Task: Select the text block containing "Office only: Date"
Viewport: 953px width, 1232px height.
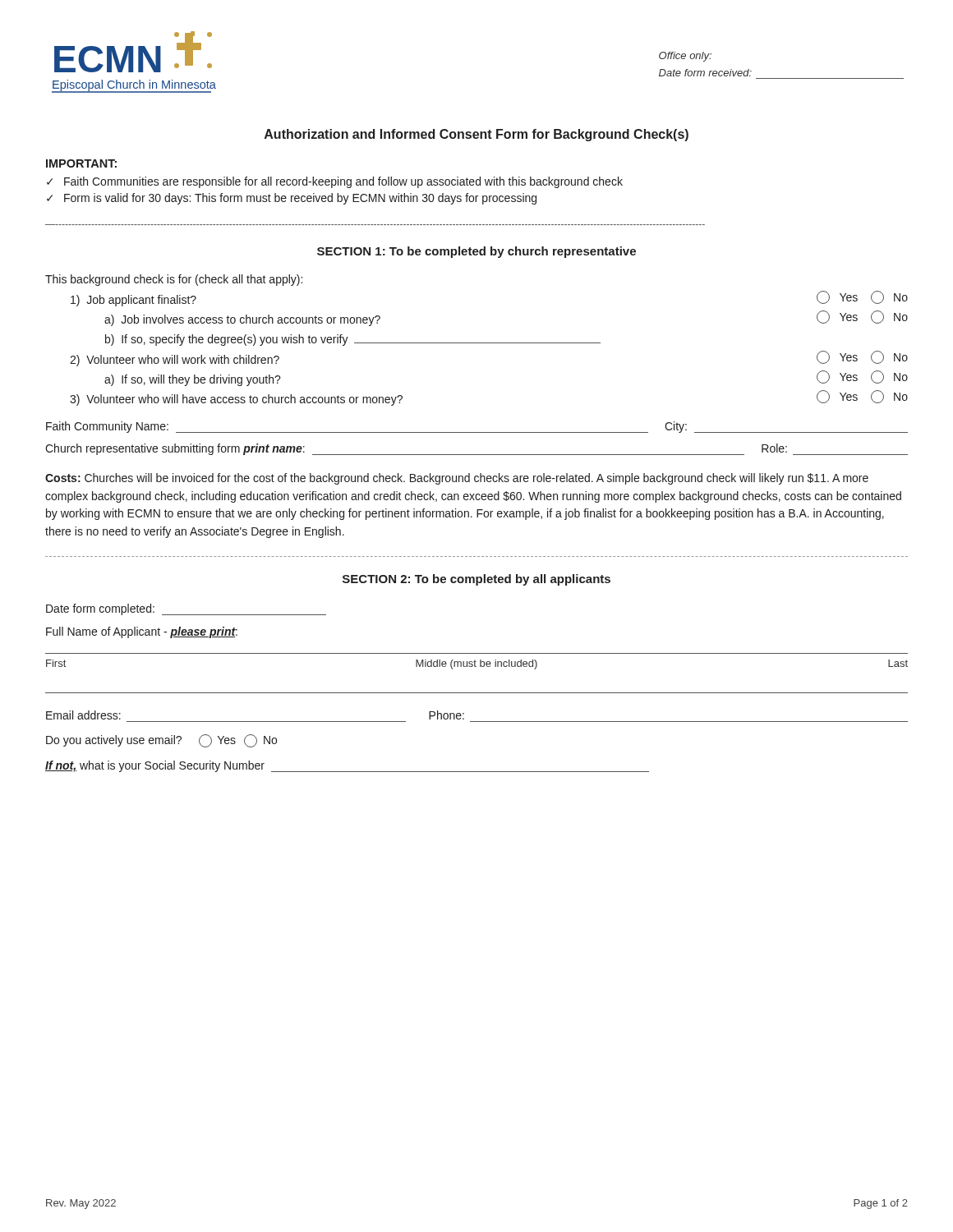Action: [x=685, y=57]
